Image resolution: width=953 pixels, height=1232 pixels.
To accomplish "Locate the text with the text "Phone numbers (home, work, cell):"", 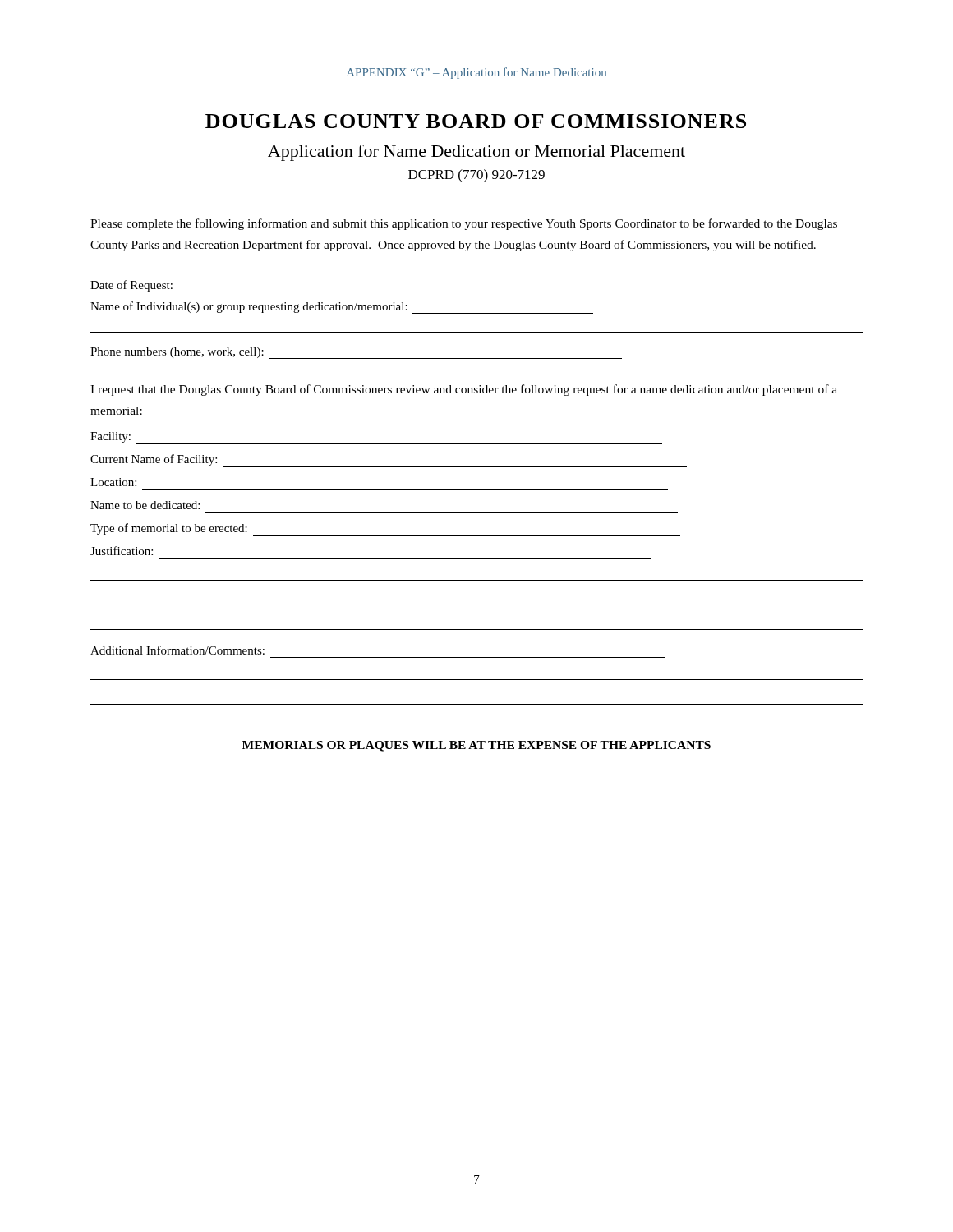I will 356,352.
